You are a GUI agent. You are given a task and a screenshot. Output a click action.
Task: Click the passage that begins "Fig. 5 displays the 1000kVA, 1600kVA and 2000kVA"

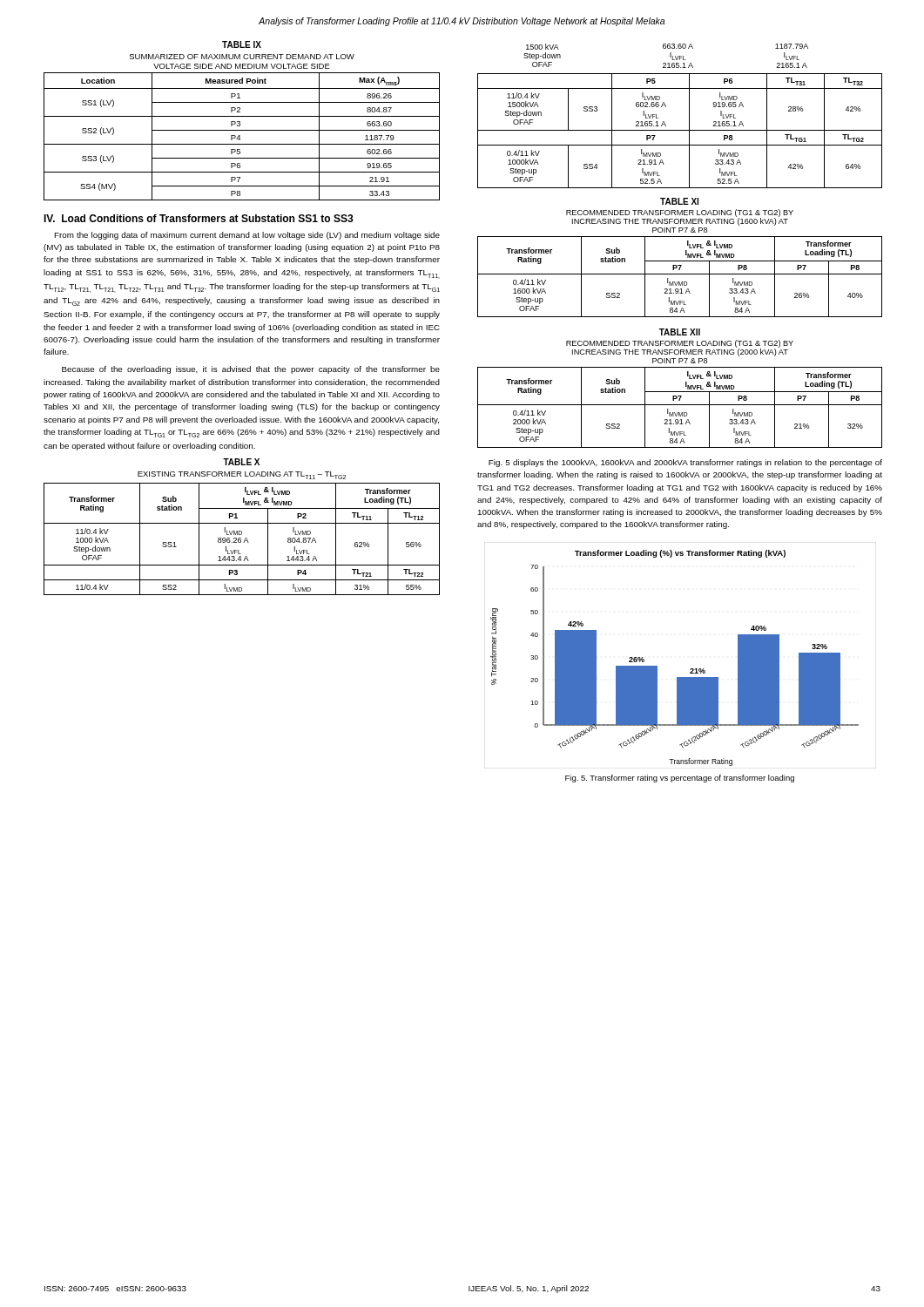point(680,493)
